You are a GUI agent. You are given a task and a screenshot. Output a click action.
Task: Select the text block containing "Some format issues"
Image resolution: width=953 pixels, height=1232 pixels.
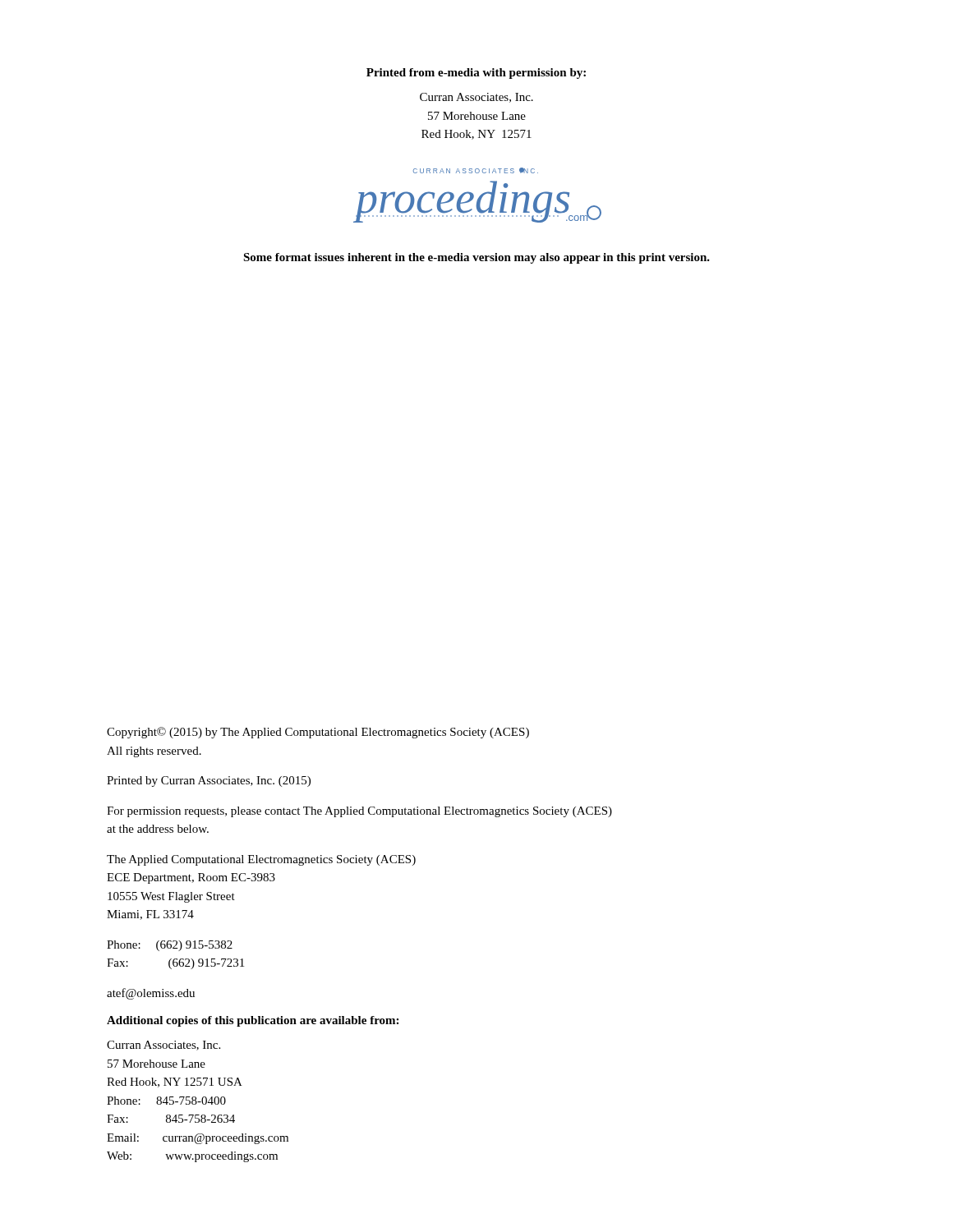[x=476, y=257]
